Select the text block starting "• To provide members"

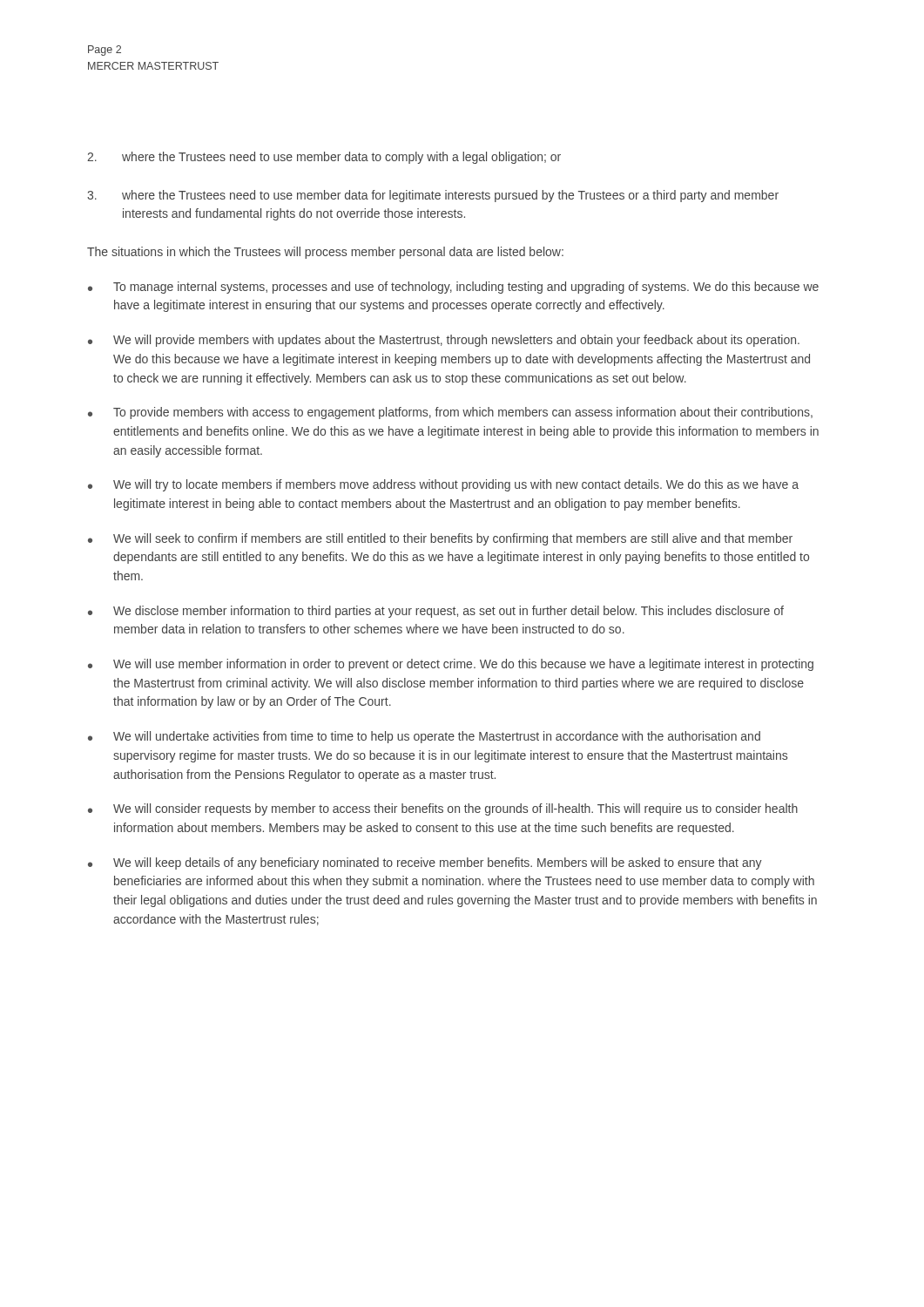tap(453, 432)
